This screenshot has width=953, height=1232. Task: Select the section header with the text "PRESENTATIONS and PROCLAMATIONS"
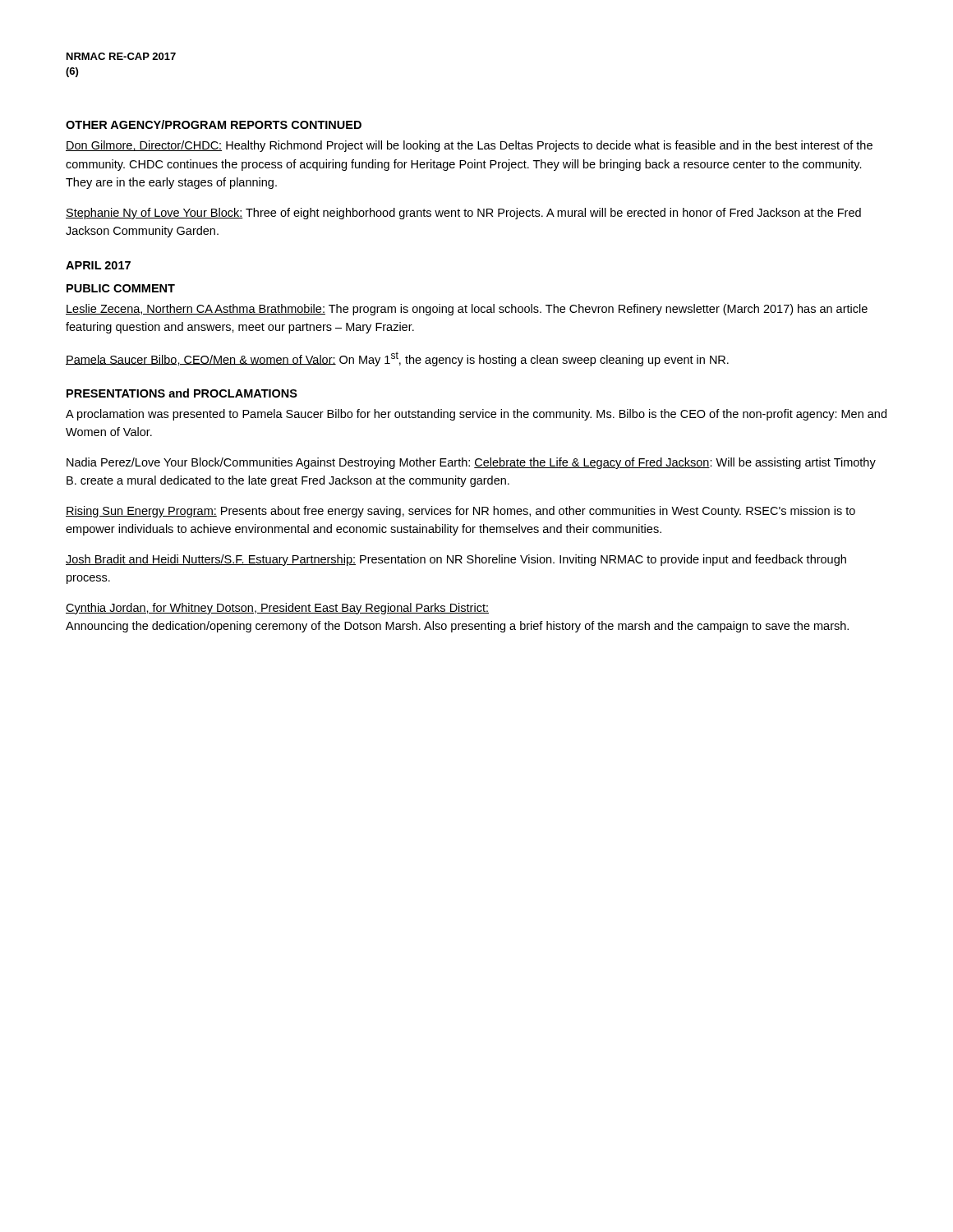(182, 393)
